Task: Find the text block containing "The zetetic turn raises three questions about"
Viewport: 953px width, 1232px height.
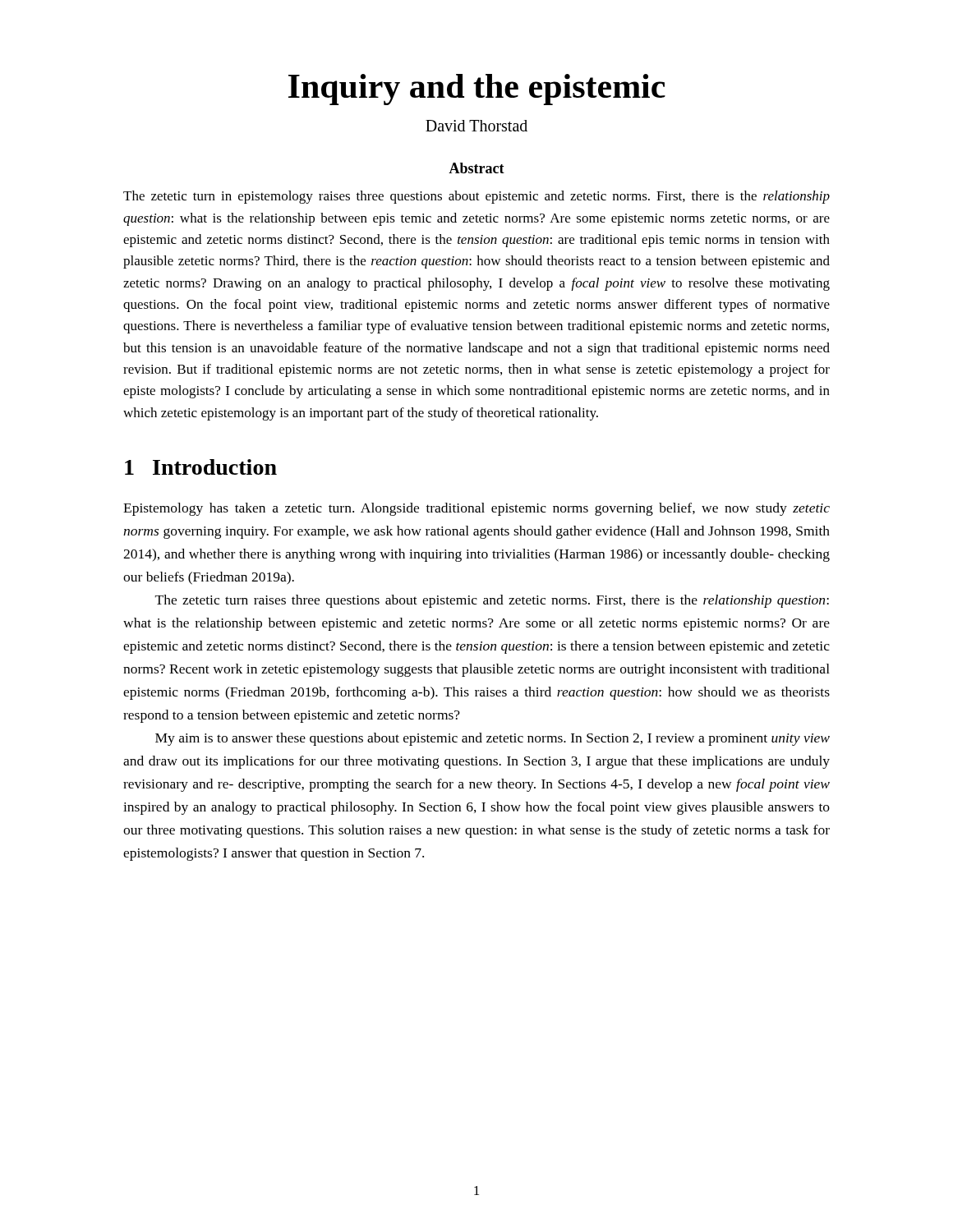Action: 476,657
